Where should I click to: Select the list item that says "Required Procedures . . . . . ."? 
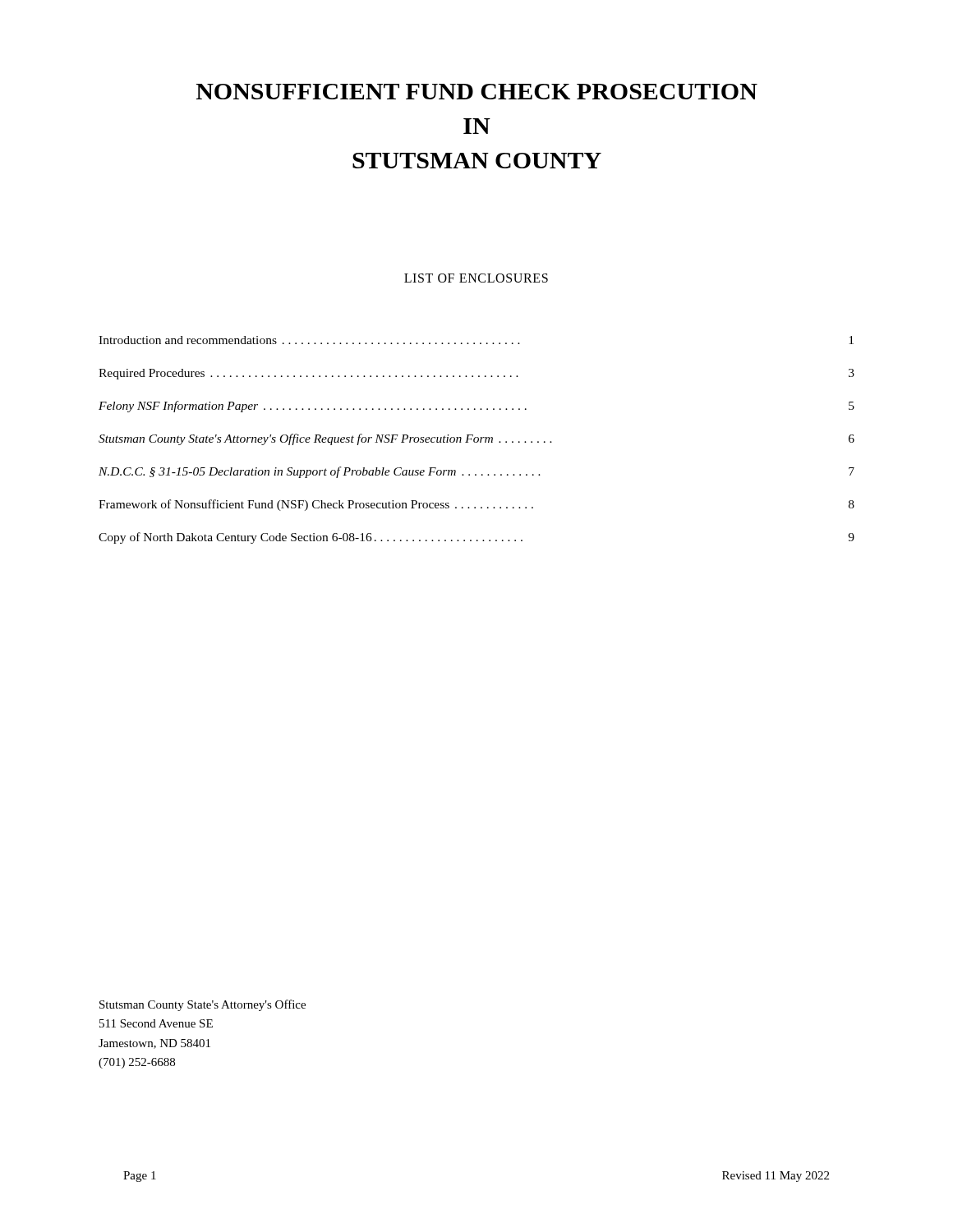point(476,373)
